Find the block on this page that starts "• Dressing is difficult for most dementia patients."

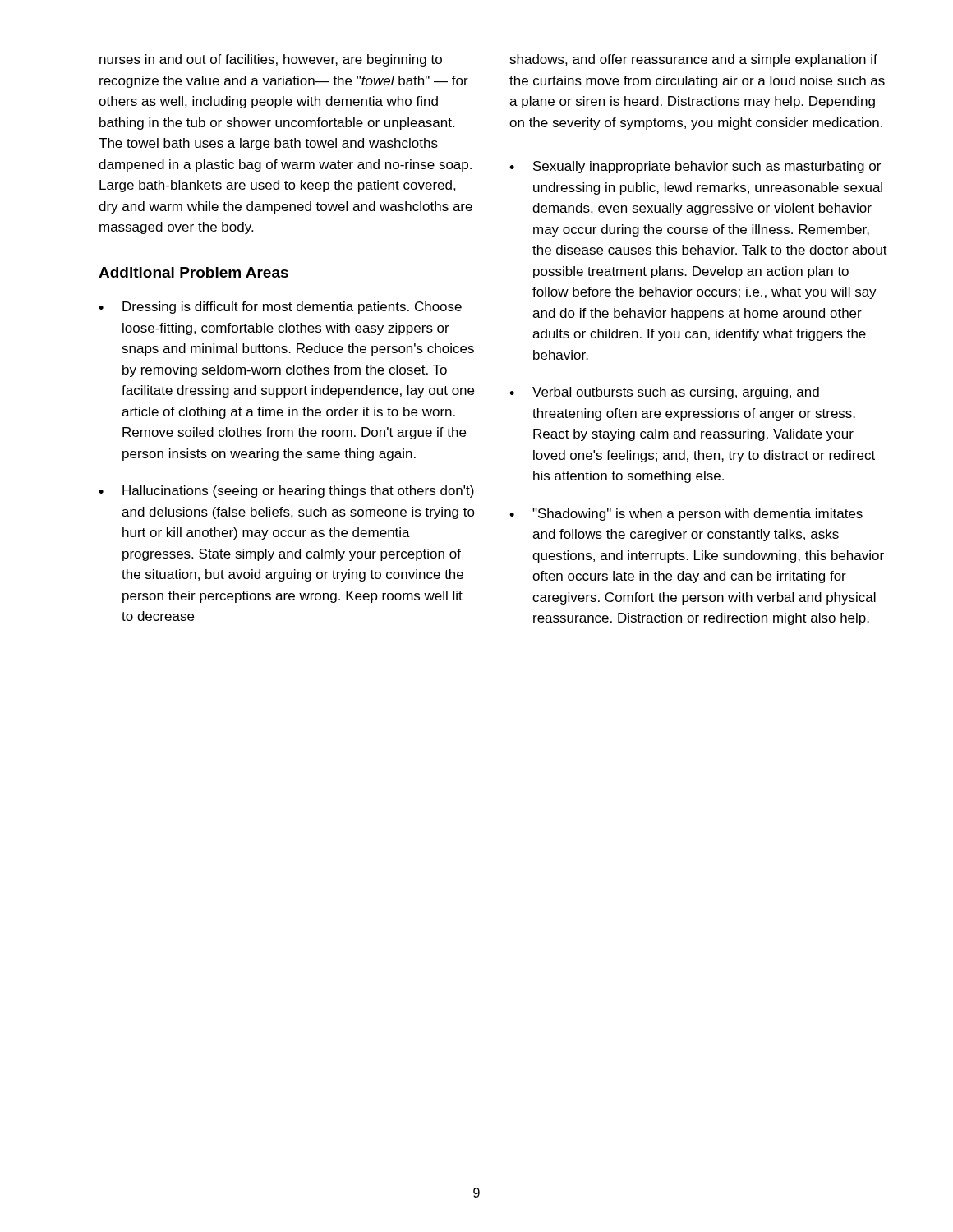(288, 380)
